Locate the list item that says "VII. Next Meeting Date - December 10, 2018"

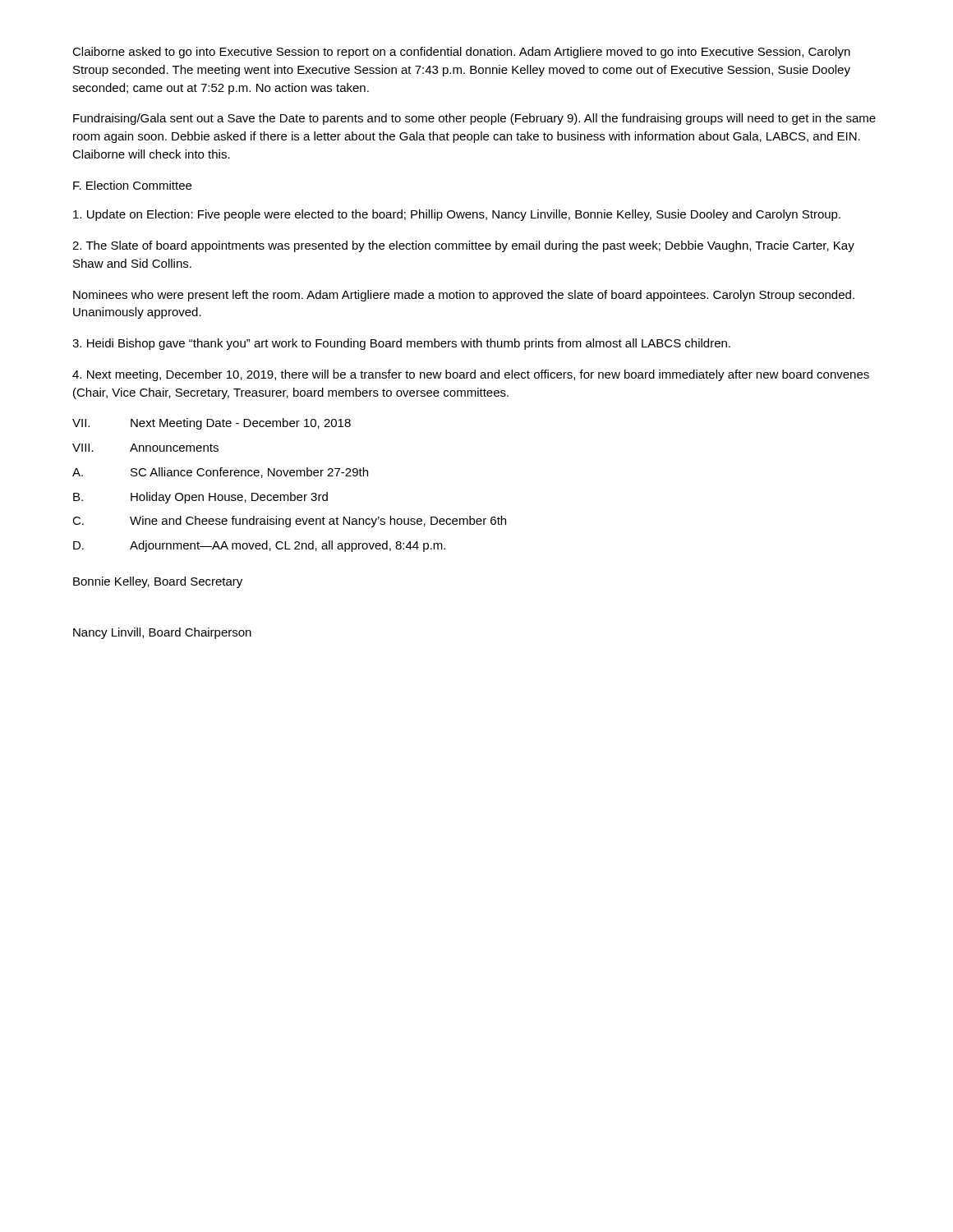(x=212, y=424)
